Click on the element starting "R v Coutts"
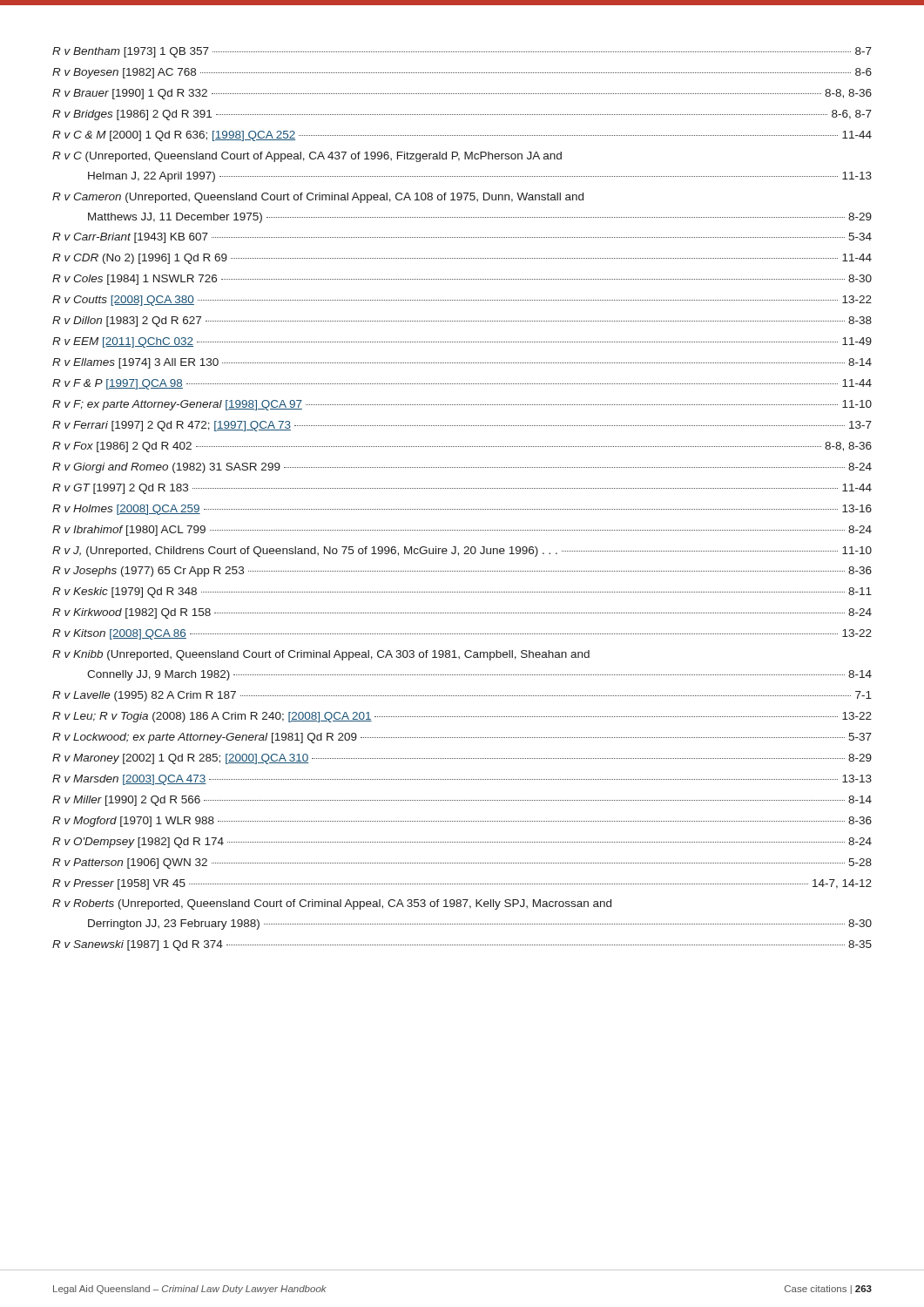 [462, 300]
